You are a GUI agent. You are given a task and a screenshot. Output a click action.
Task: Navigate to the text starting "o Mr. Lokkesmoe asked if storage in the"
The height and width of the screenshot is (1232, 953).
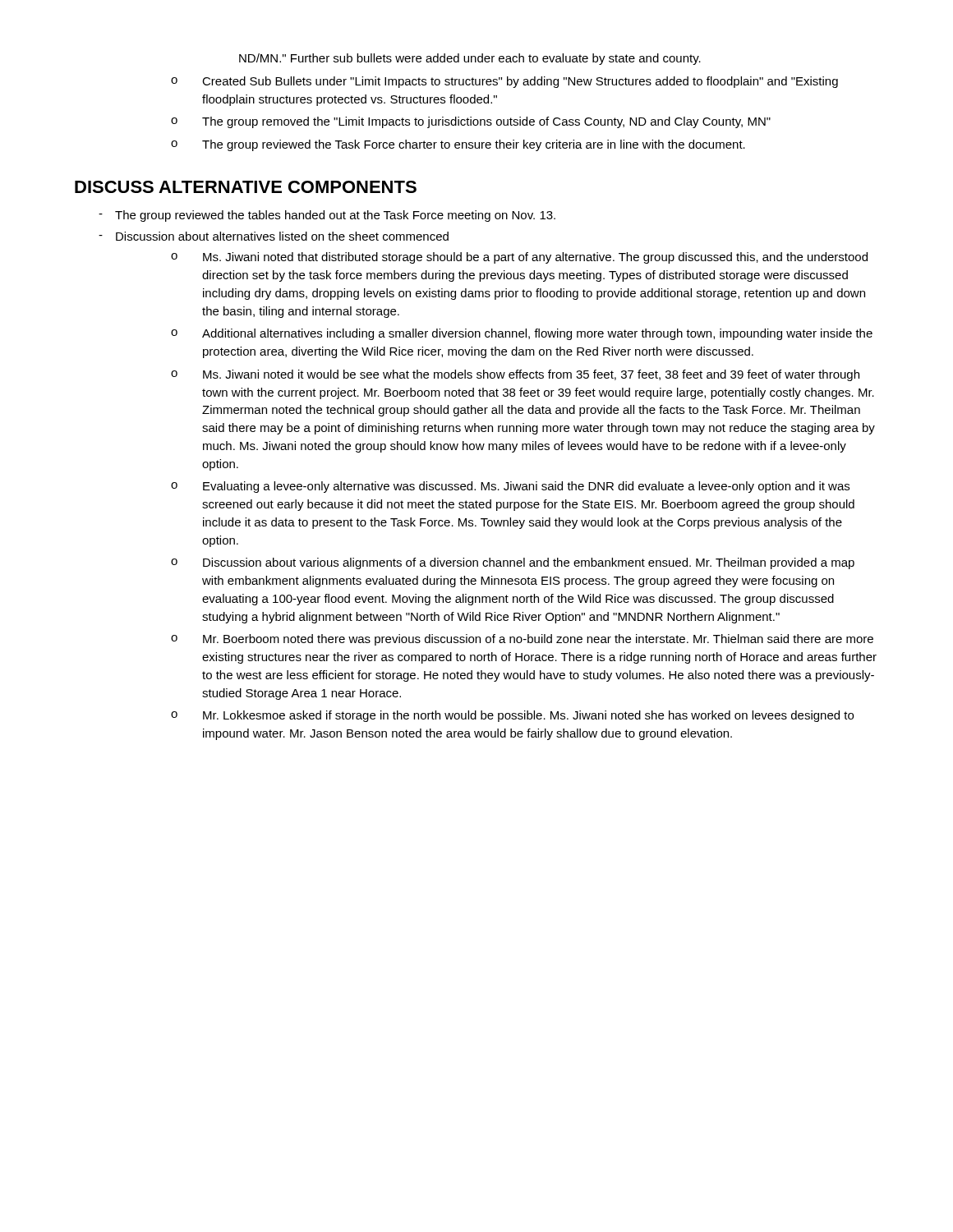point(522,724)
